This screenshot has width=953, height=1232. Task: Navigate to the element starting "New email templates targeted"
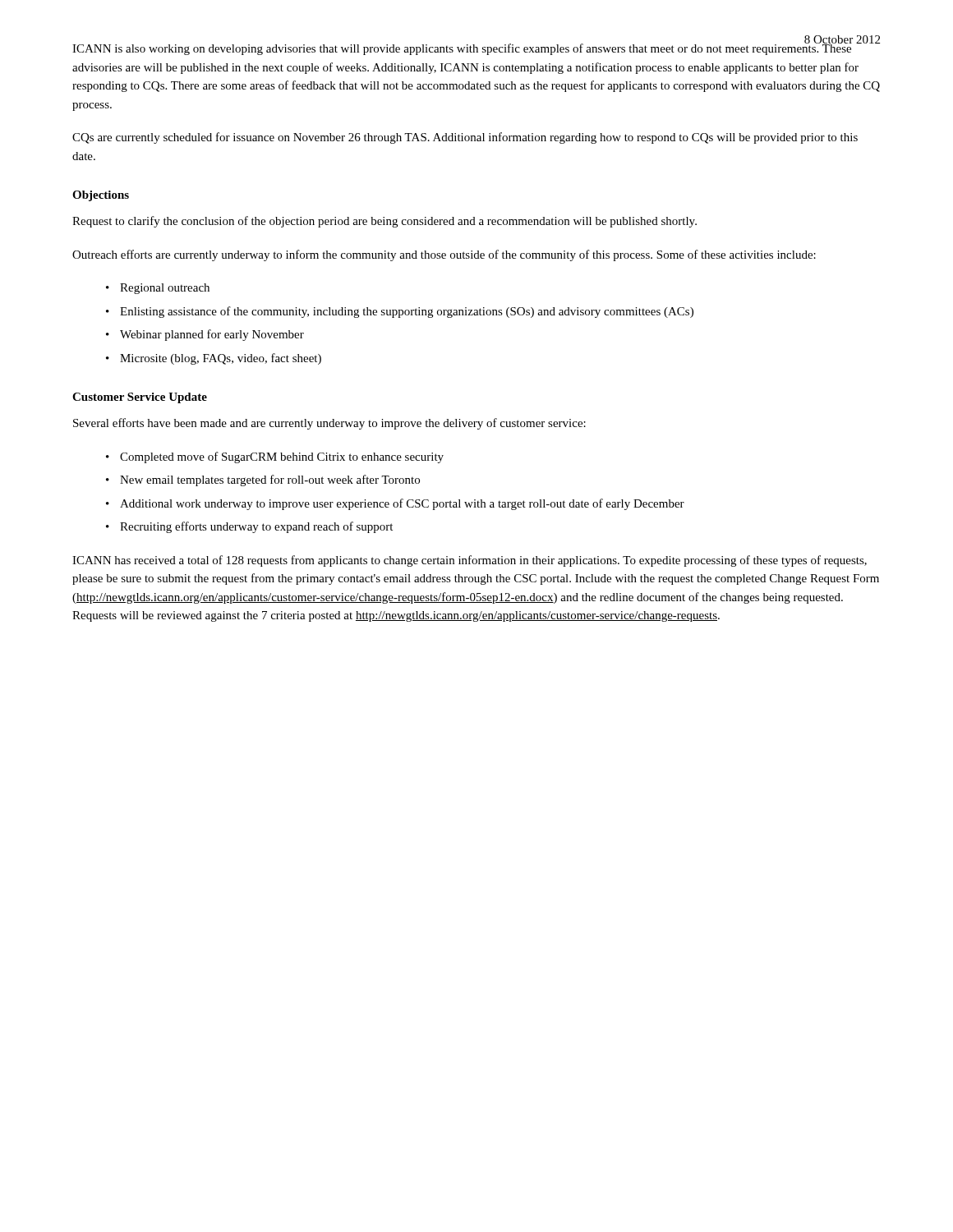click(270, 480)
